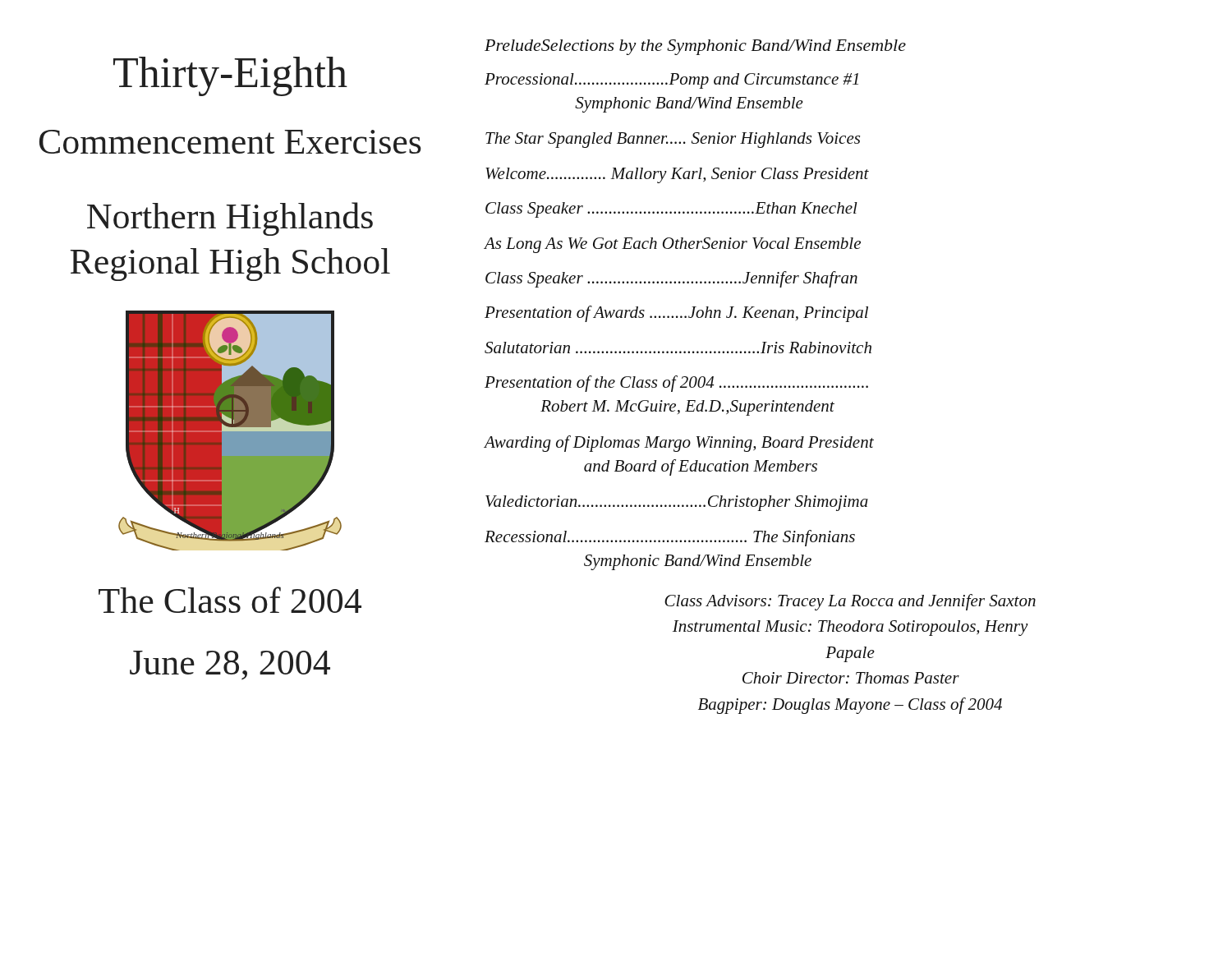Image resolution: width=1232 pixels, height=953 pixels.
Task: Select the logo
Action: coord(230,429)
